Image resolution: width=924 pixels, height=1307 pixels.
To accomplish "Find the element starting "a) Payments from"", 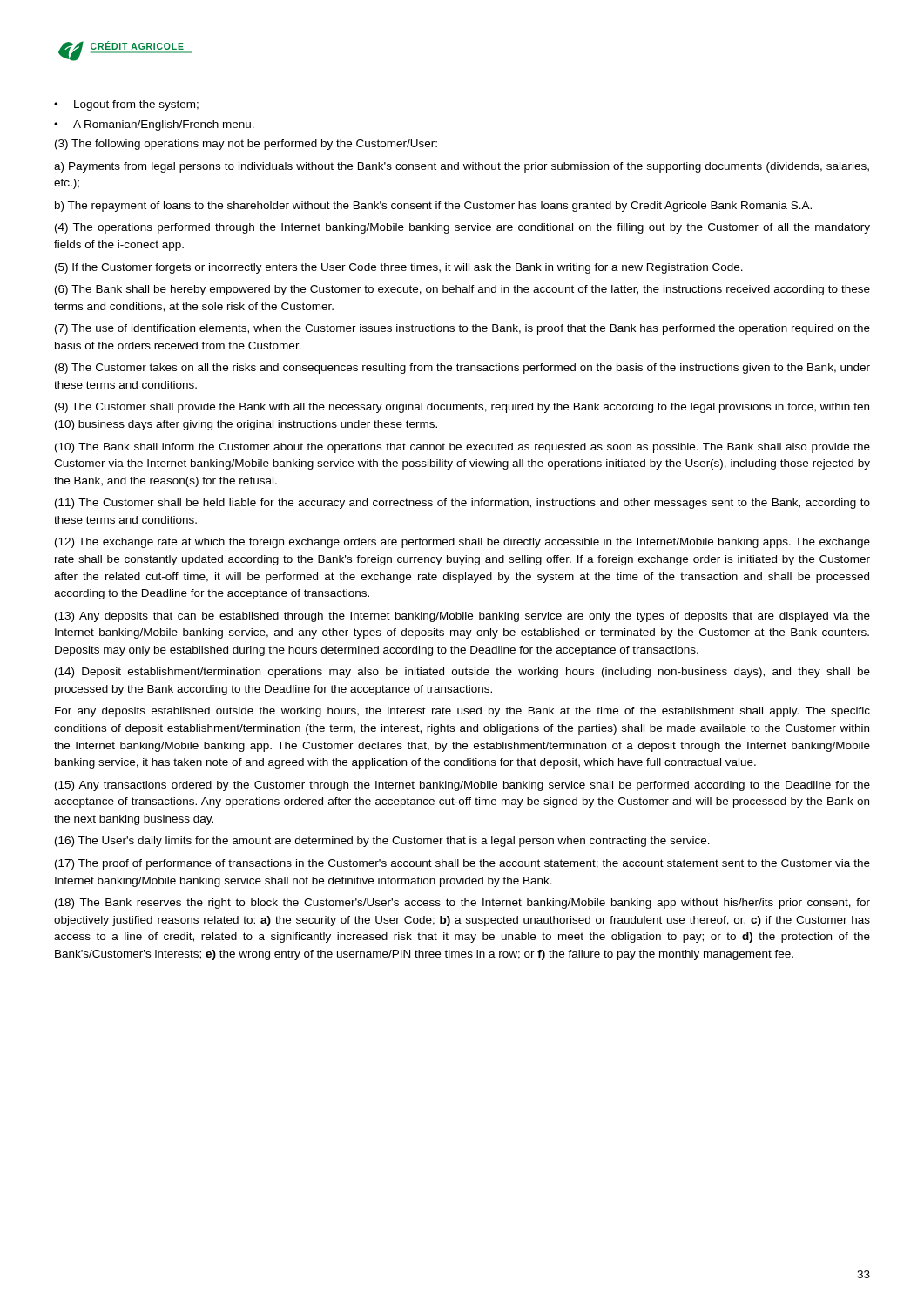I will pyautogui.click(x=462, y=174).
